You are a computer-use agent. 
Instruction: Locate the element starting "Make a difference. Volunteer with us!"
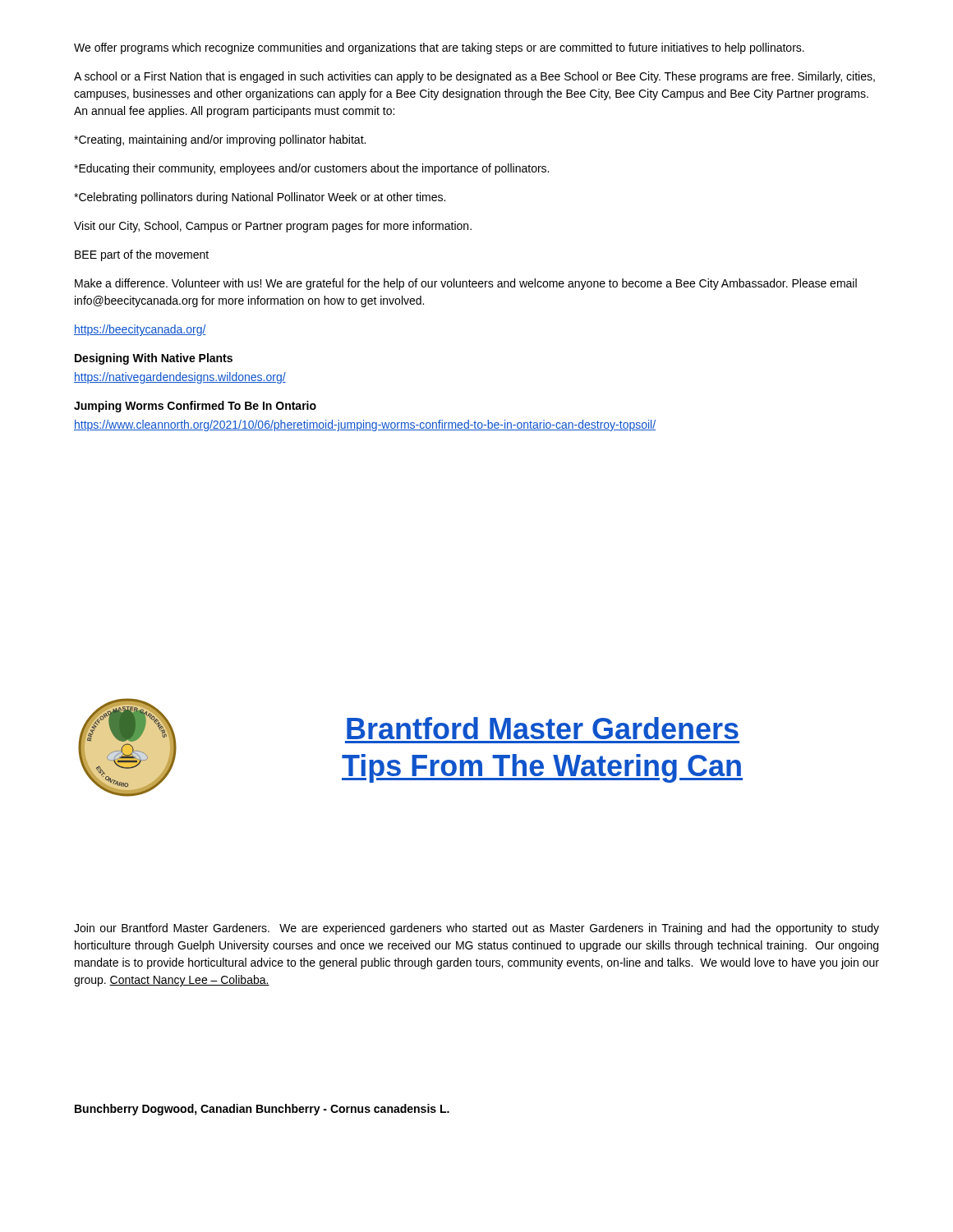pos(466,292)
